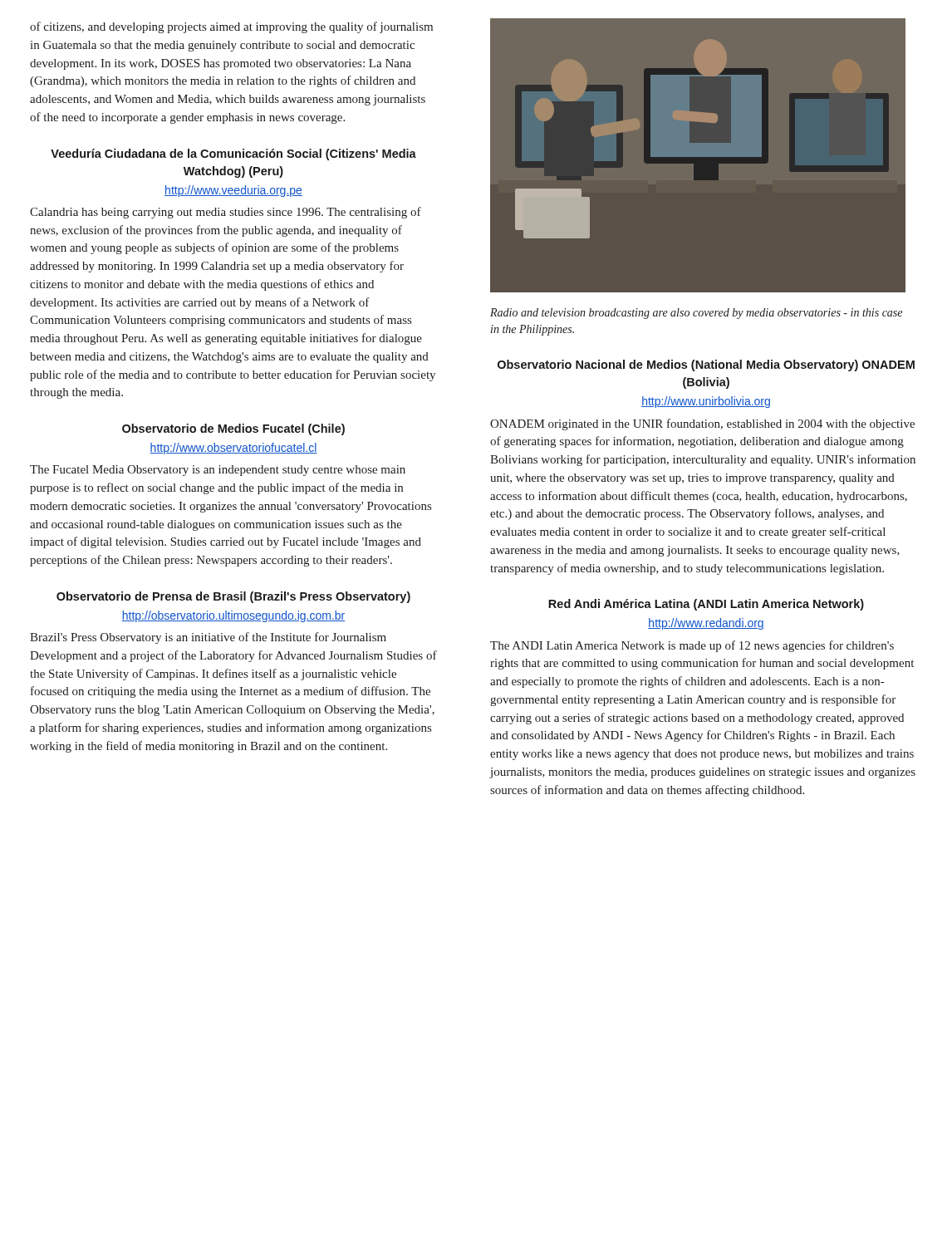Locate the caption that reads "Radio and television broadcasting are"
The width and height of the screenshot is (952, 1246).
696,321
